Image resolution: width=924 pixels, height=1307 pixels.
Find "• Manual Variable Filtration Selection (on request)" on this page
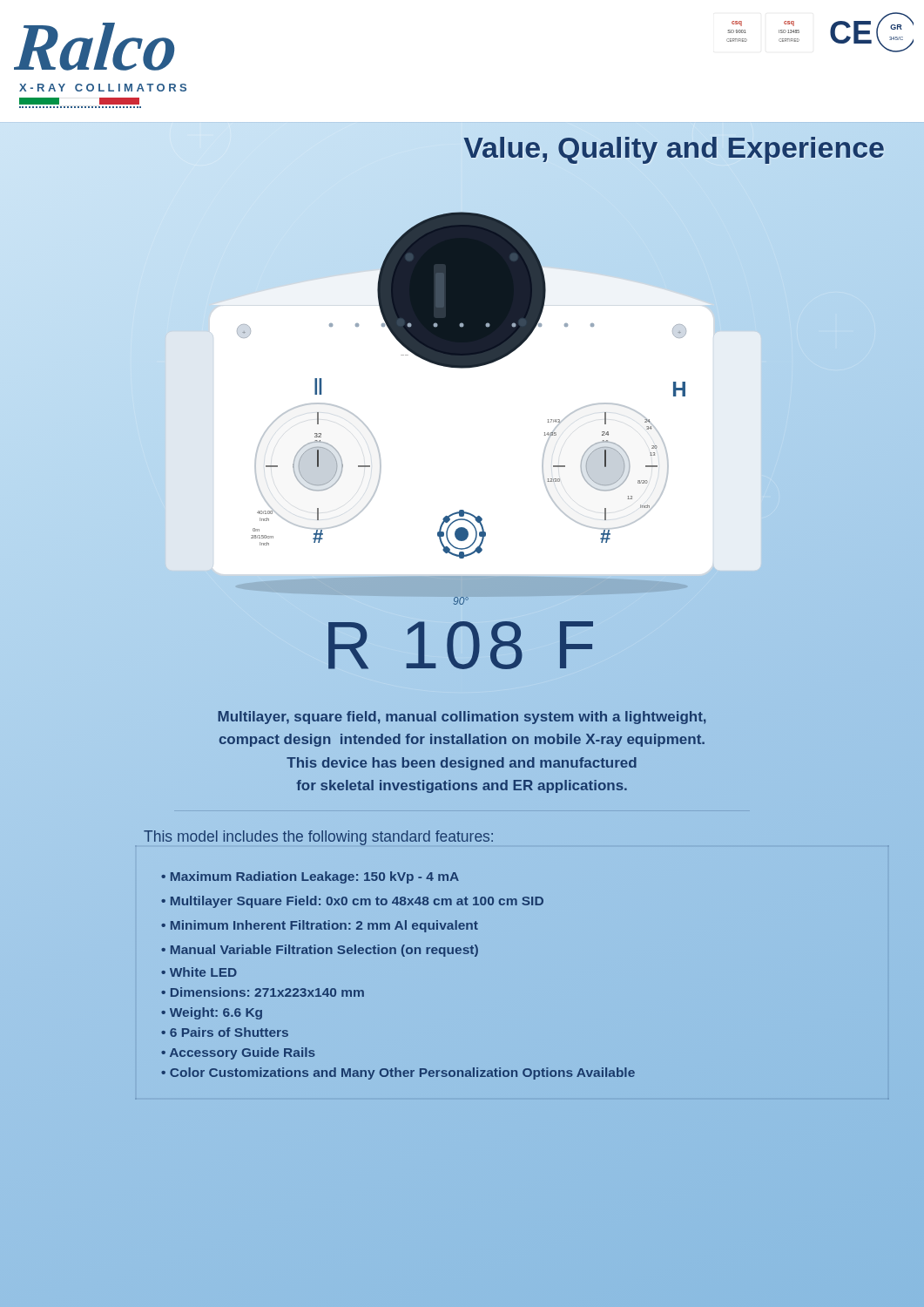coord(320,949)
